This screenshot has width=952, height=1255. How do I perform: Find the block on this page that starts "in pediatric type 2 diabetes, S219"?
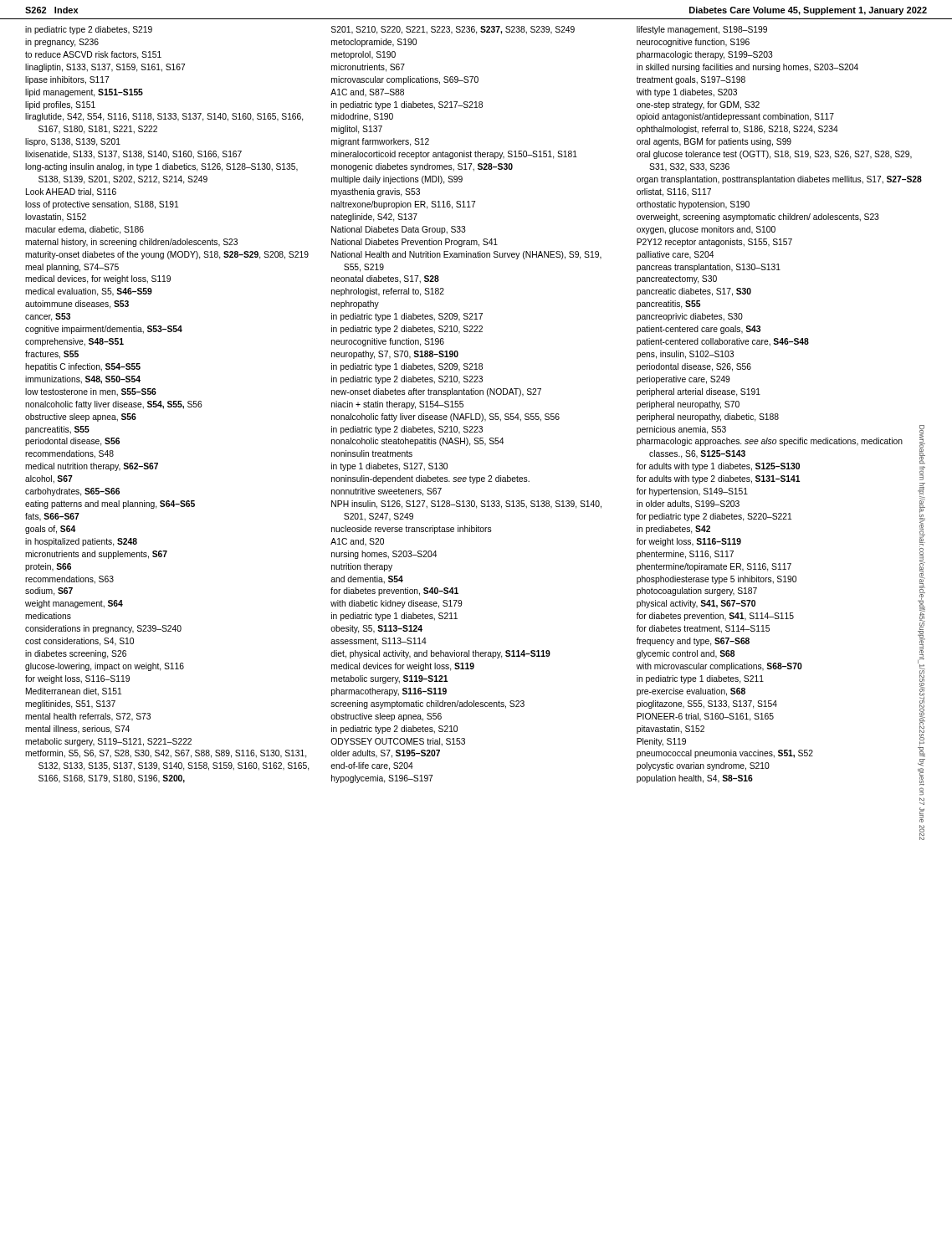170,405
